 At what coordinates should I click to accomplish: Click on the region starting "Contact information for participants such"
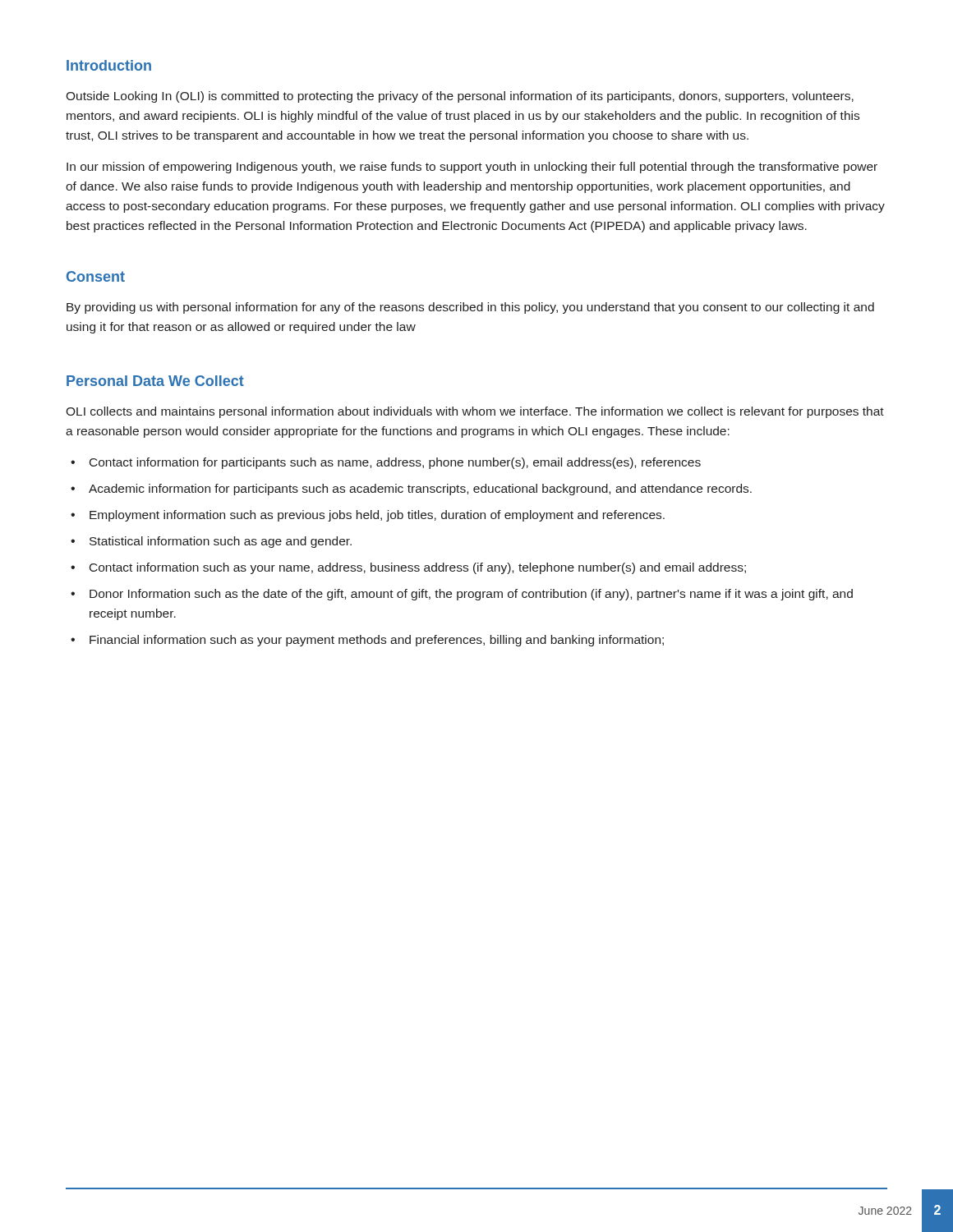tap(395, 462)
